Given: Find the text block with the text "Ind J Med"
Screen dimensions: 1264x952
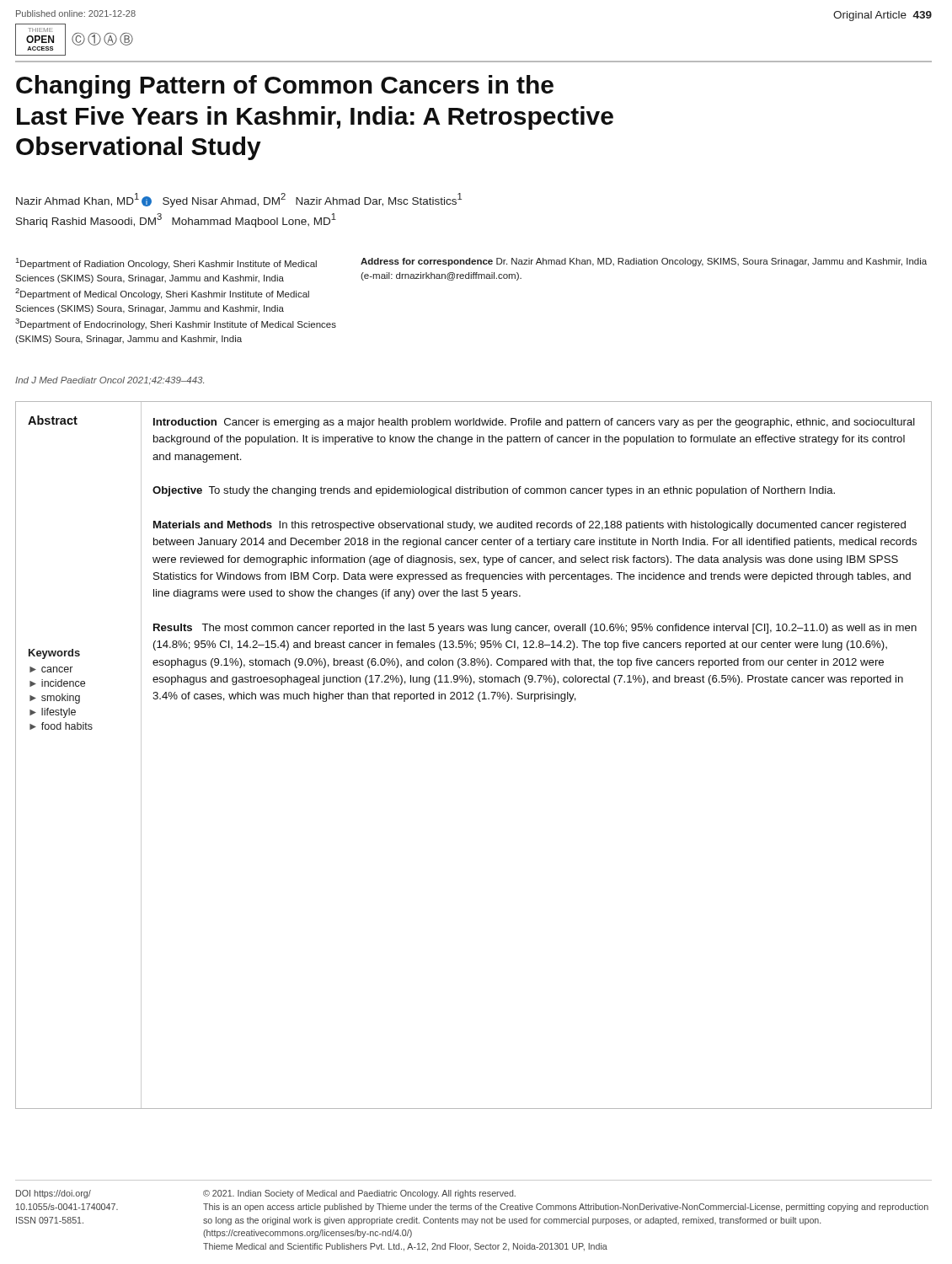Looking at the screenshot, I should pos(110,380).
